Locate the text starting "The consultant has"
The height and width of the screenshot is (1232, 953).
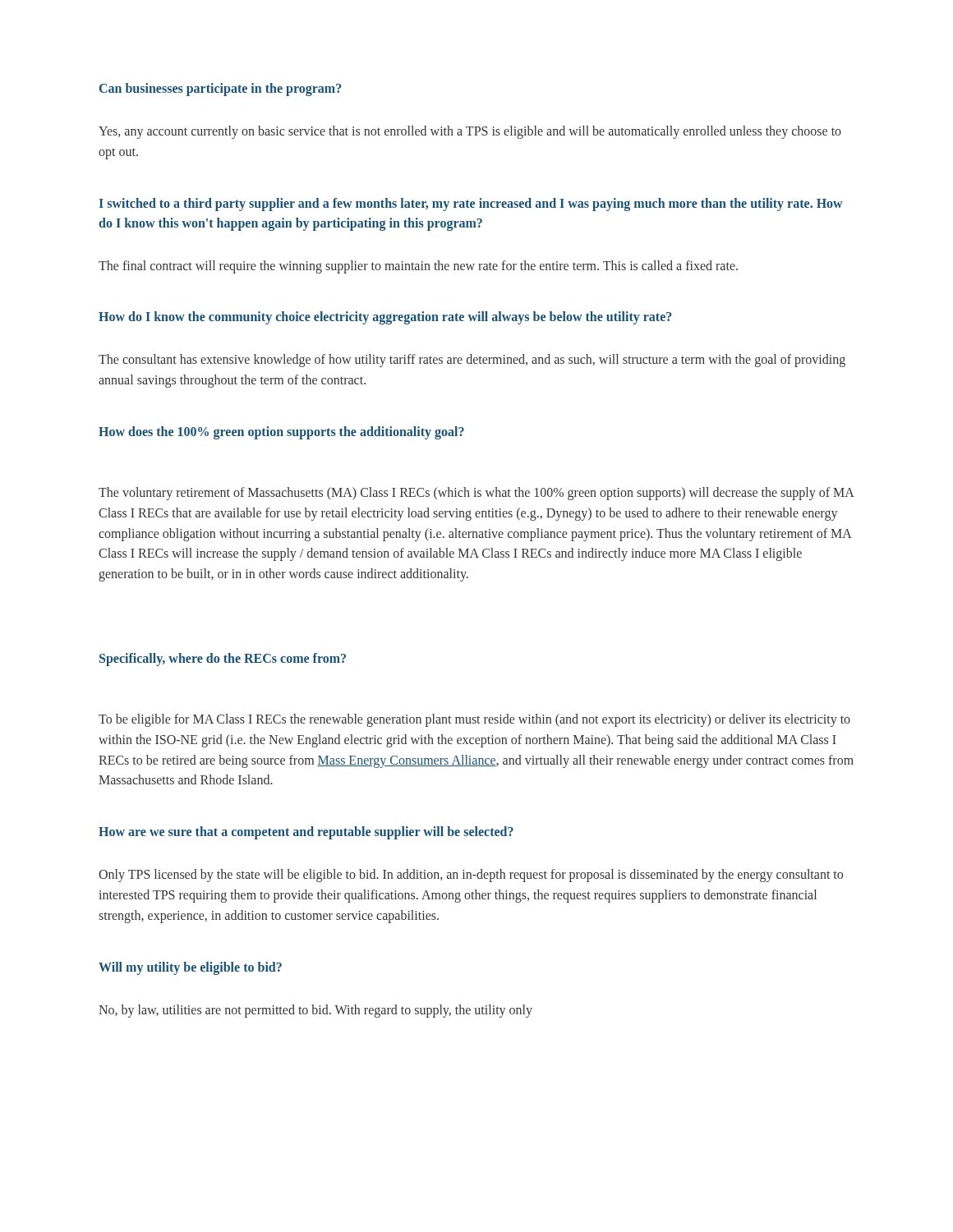[x=476, y=371]
